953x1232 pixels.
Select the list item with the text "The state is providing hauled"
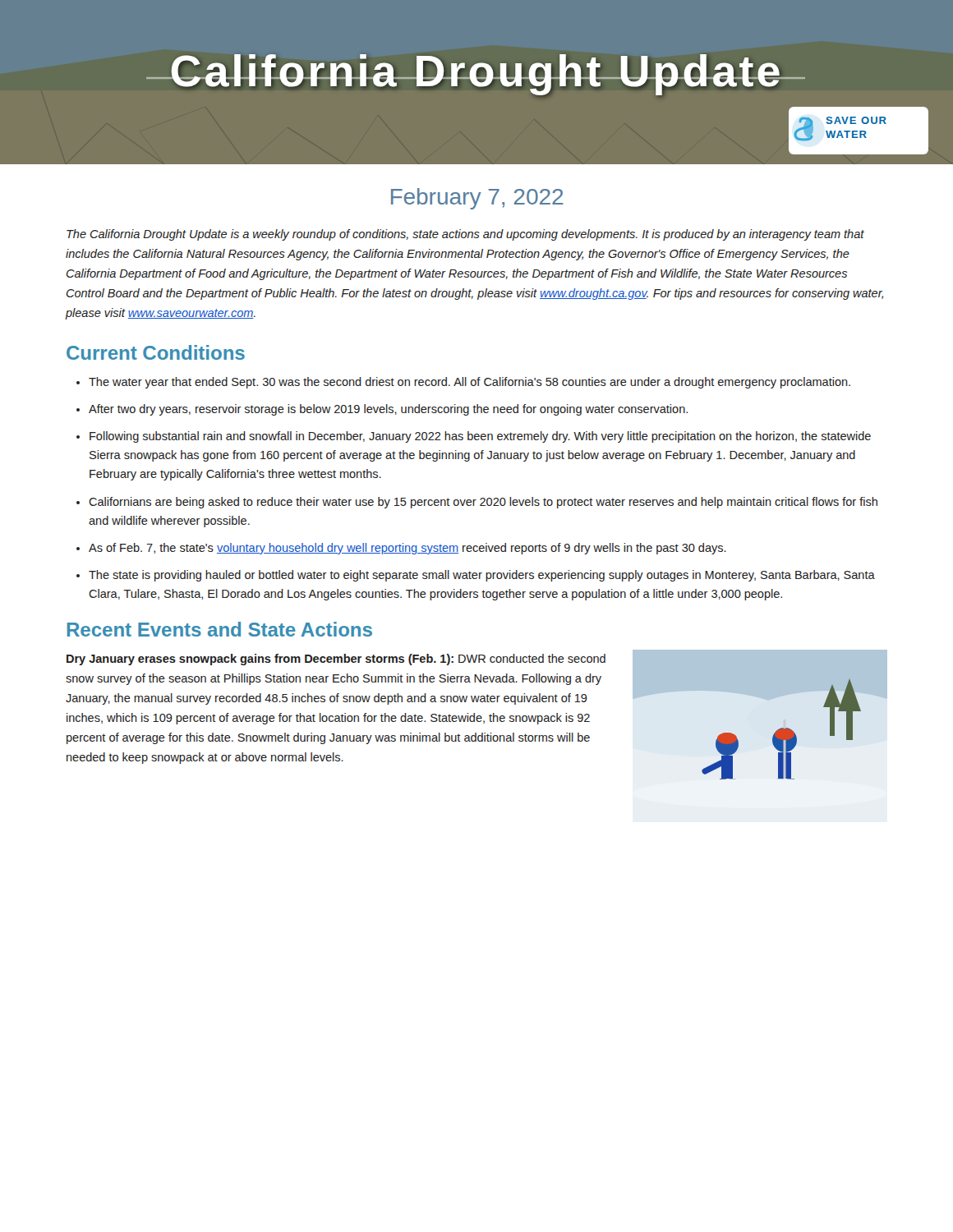point(482,585)
